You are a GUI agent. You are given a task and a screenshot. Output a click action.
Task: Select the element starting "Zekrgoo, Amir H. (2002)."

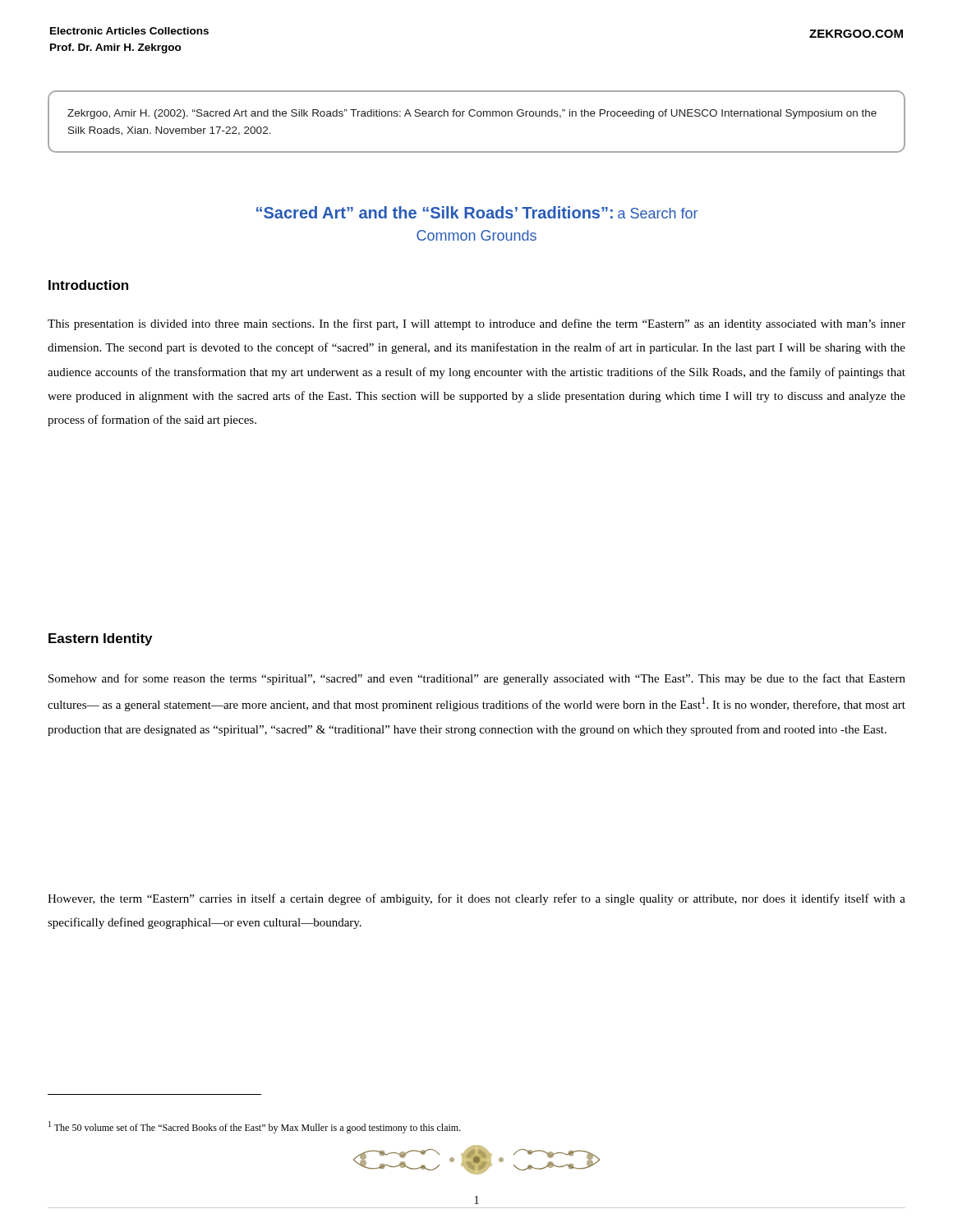472,122
